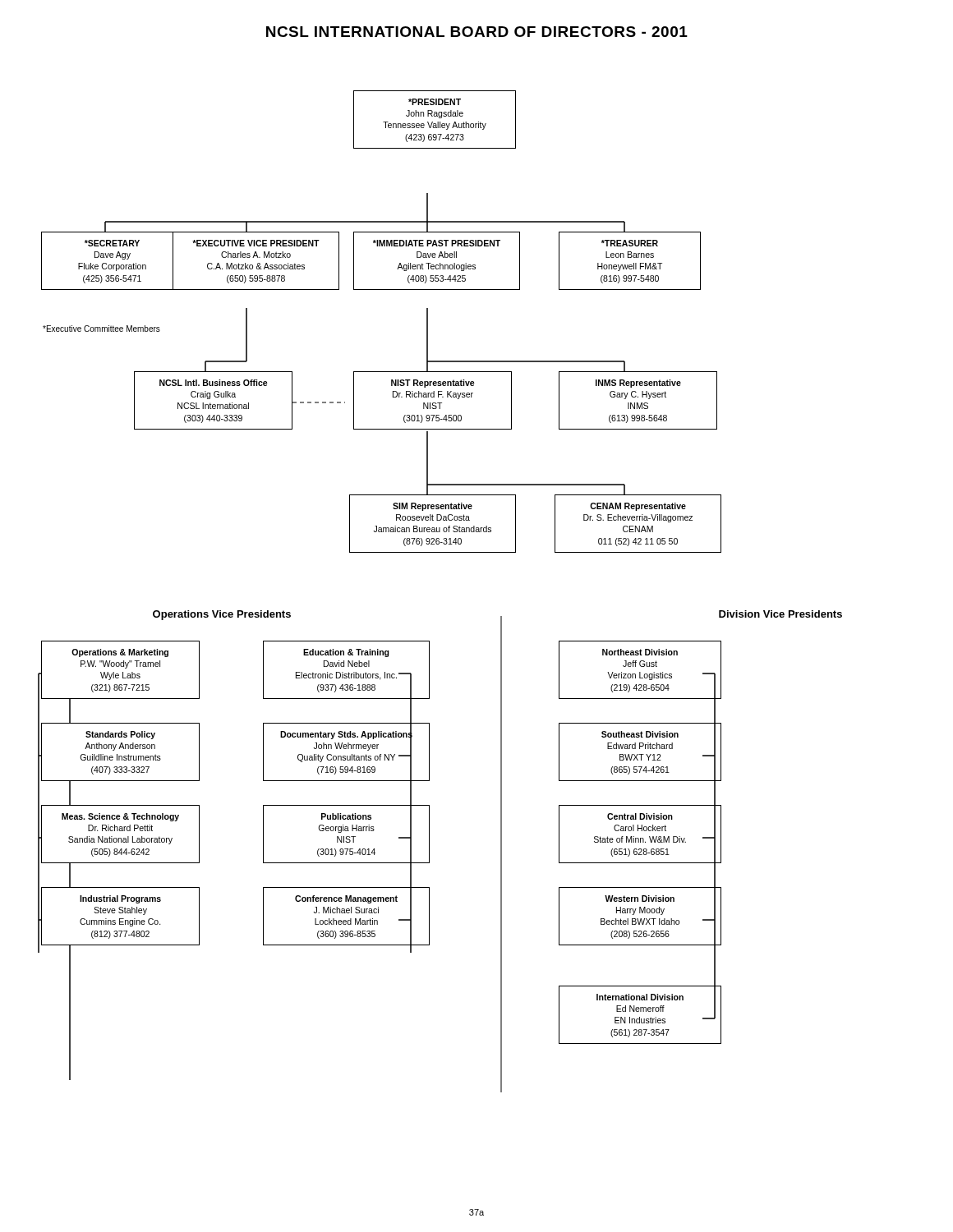The width and height of the screenshot is (953, 1232).
Task: Click on the organizational chart
Action: click(x=476, y=628)
